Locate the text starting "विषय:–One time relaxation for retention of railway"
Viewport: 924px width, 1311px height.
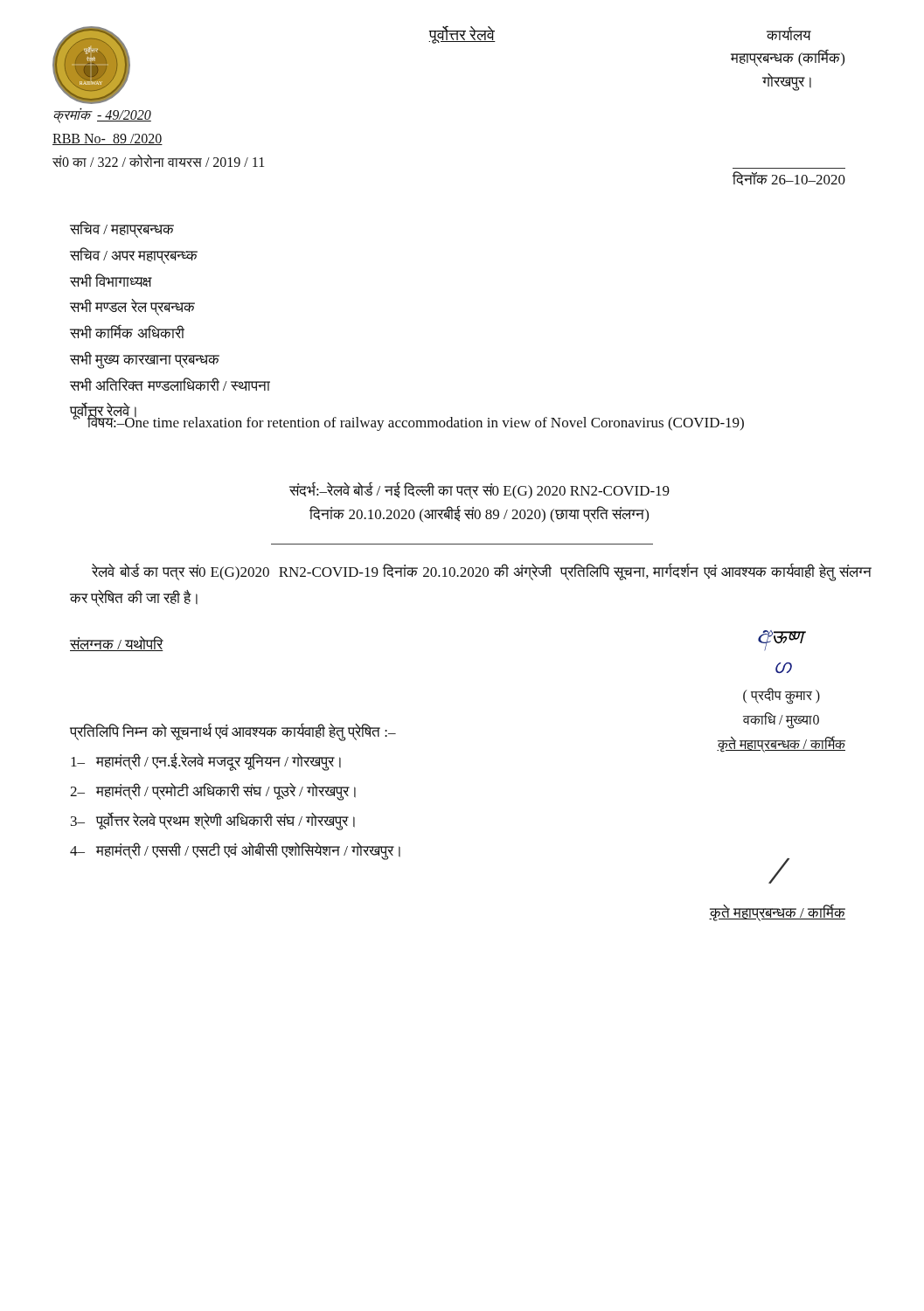pos(416,423)
